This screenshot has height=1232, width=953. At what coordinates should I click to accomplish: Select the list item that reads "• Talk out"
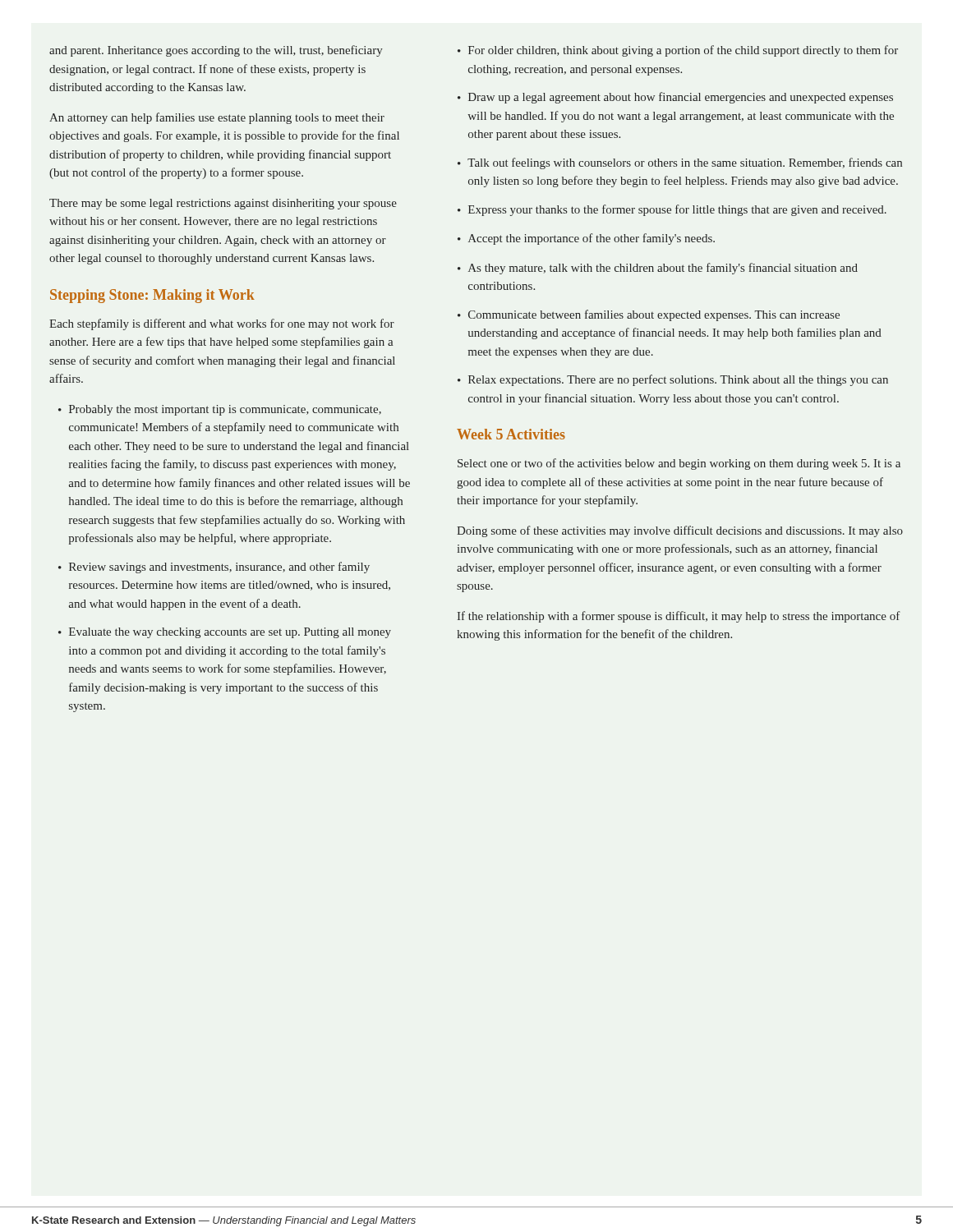682,172
